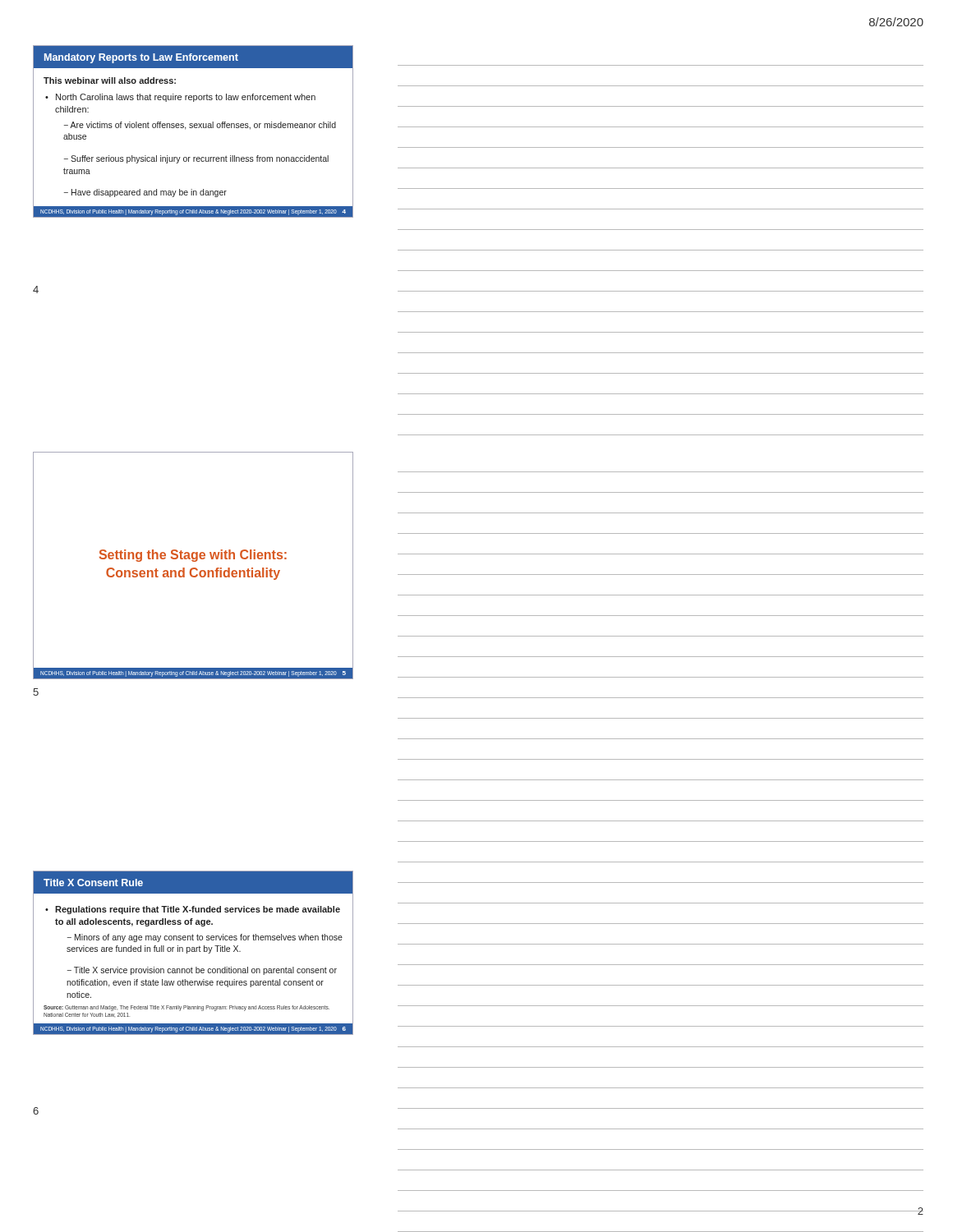Find the element starting "Mandatory Reports to Law Enforcement"
953x1232 pixels.
coord(141,57)
